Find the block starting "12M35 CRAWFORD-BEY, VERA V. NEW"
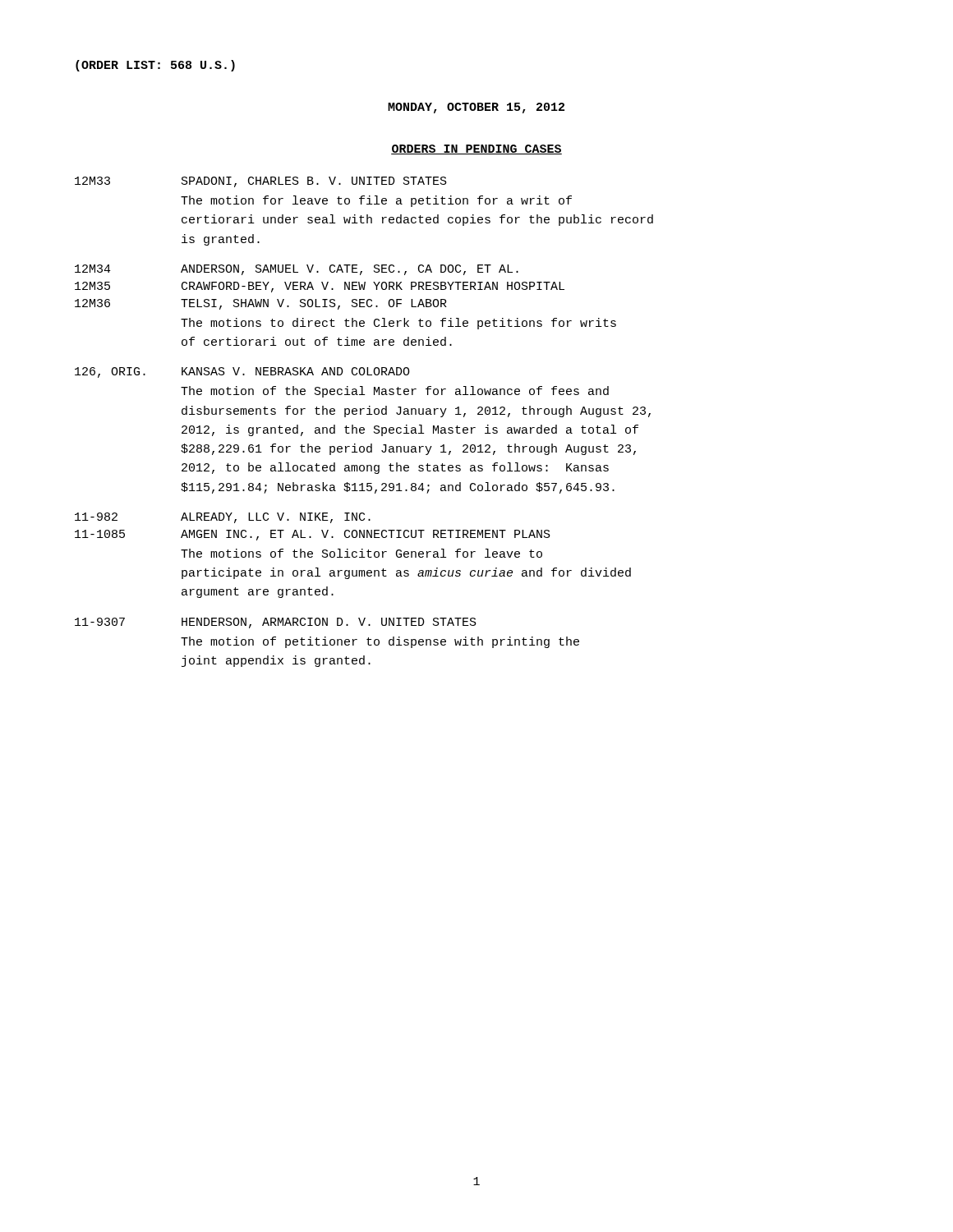This screenshot has width=953, height=1232. tap(320, 287)
